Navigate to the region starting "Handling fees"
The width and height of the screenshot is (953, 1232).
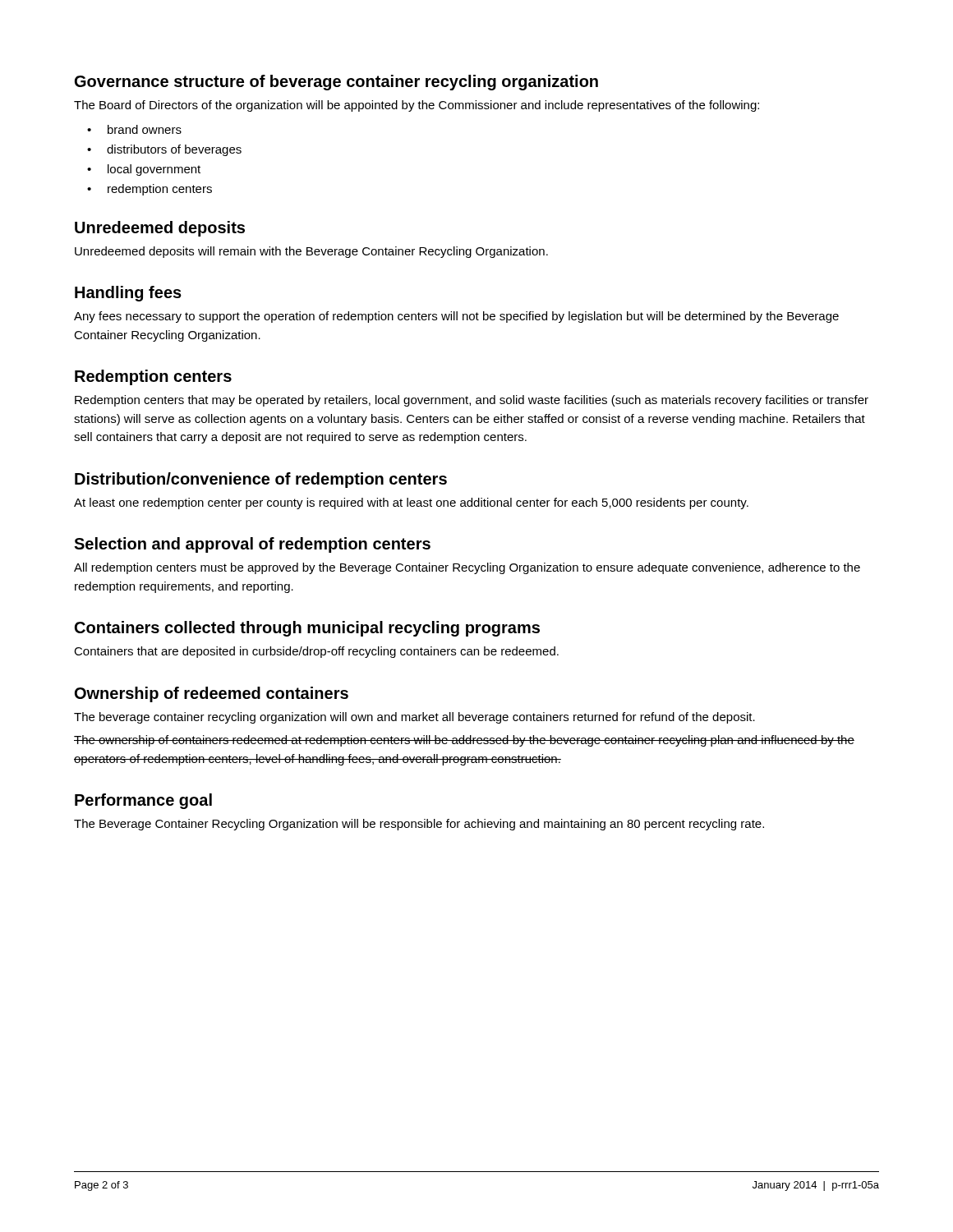128,292
